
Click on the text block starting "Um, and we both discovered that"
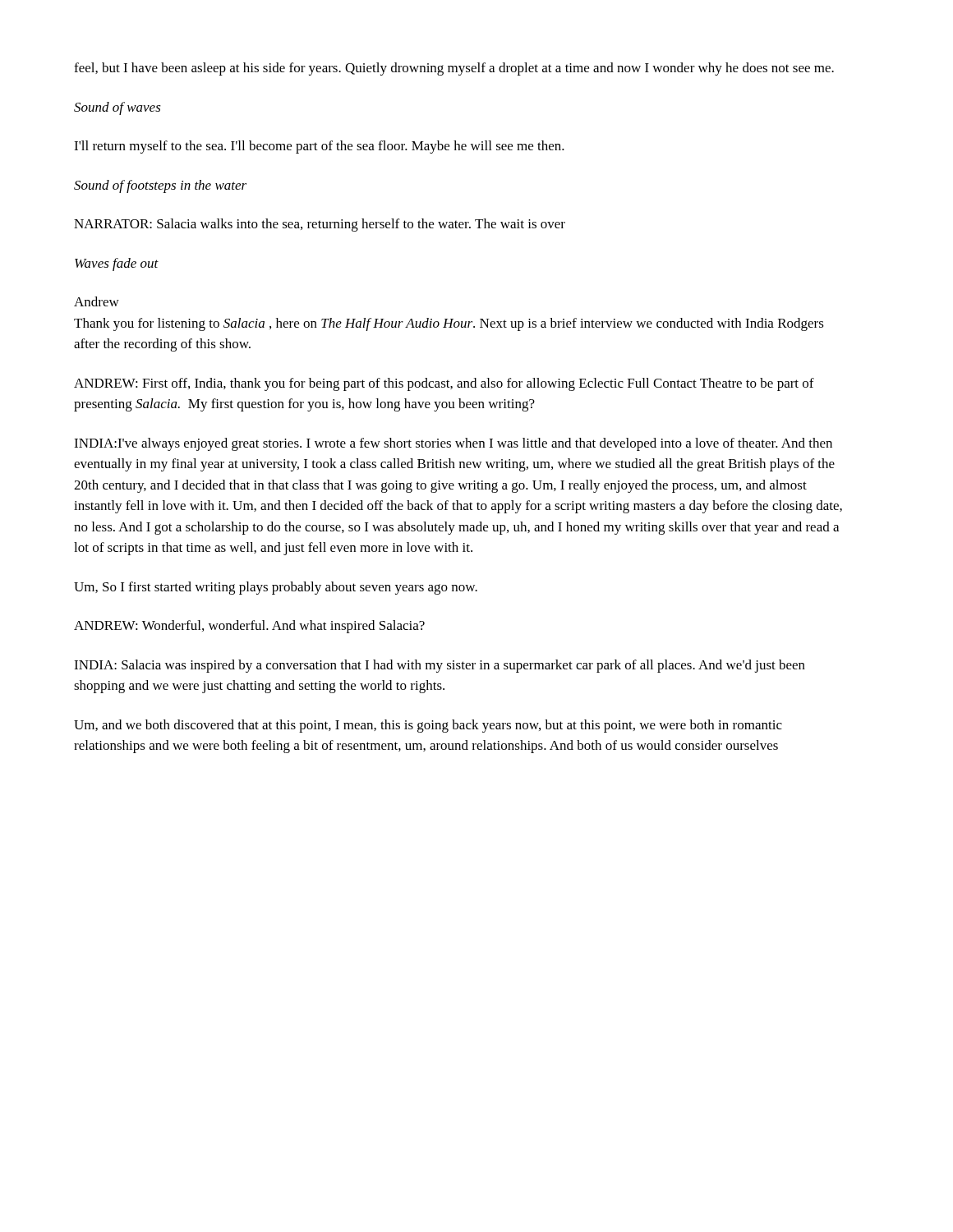(x=428, y=735)
